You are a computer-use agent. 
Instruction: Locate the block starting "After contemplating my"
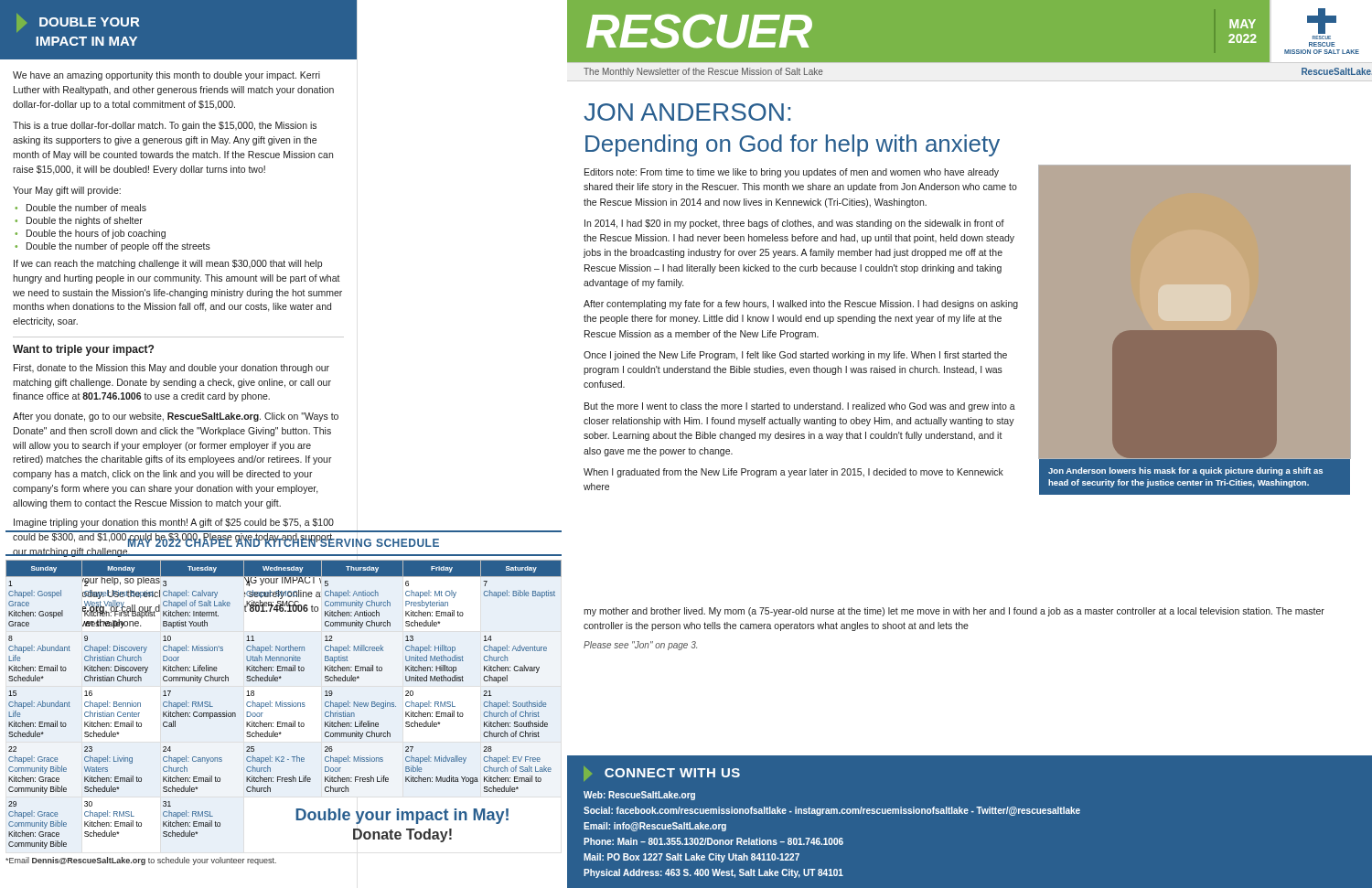pyautogui.click(x=801, y=319)
